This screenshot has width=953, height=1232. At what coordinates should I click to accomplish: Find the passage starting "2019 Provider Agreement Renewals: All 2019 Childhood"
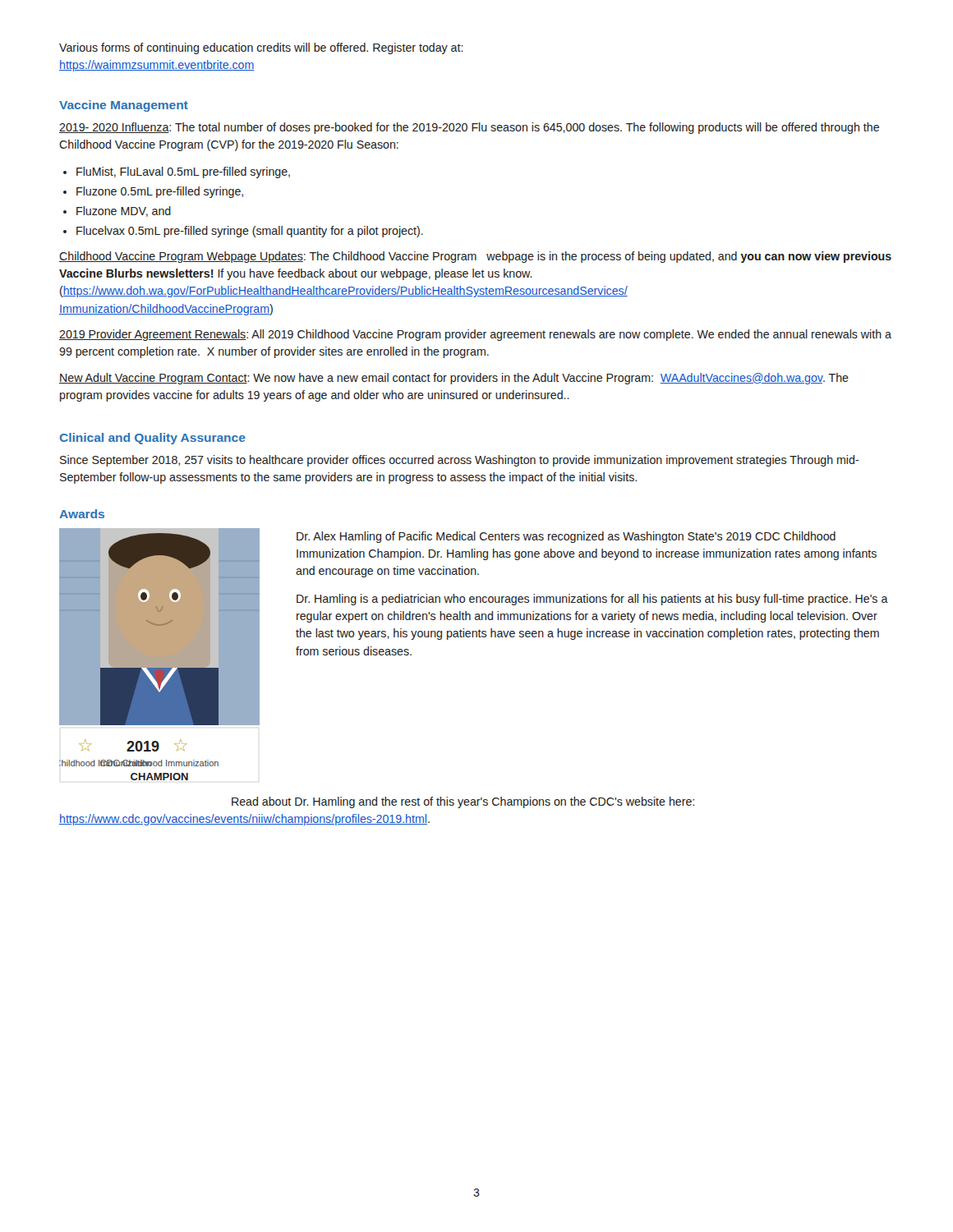pyautogui.click(x=475, y=343)
